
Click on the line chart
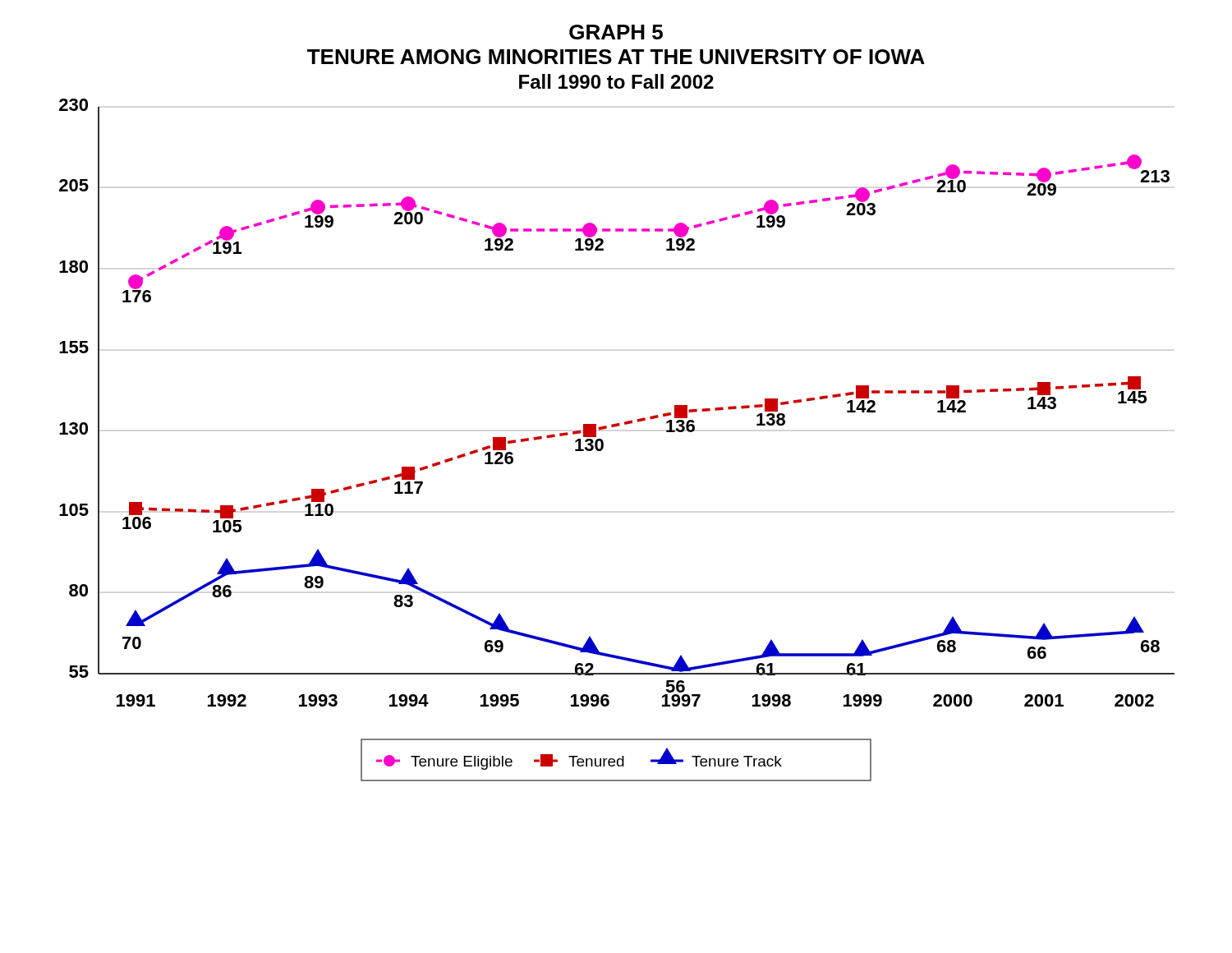(616, 476)
